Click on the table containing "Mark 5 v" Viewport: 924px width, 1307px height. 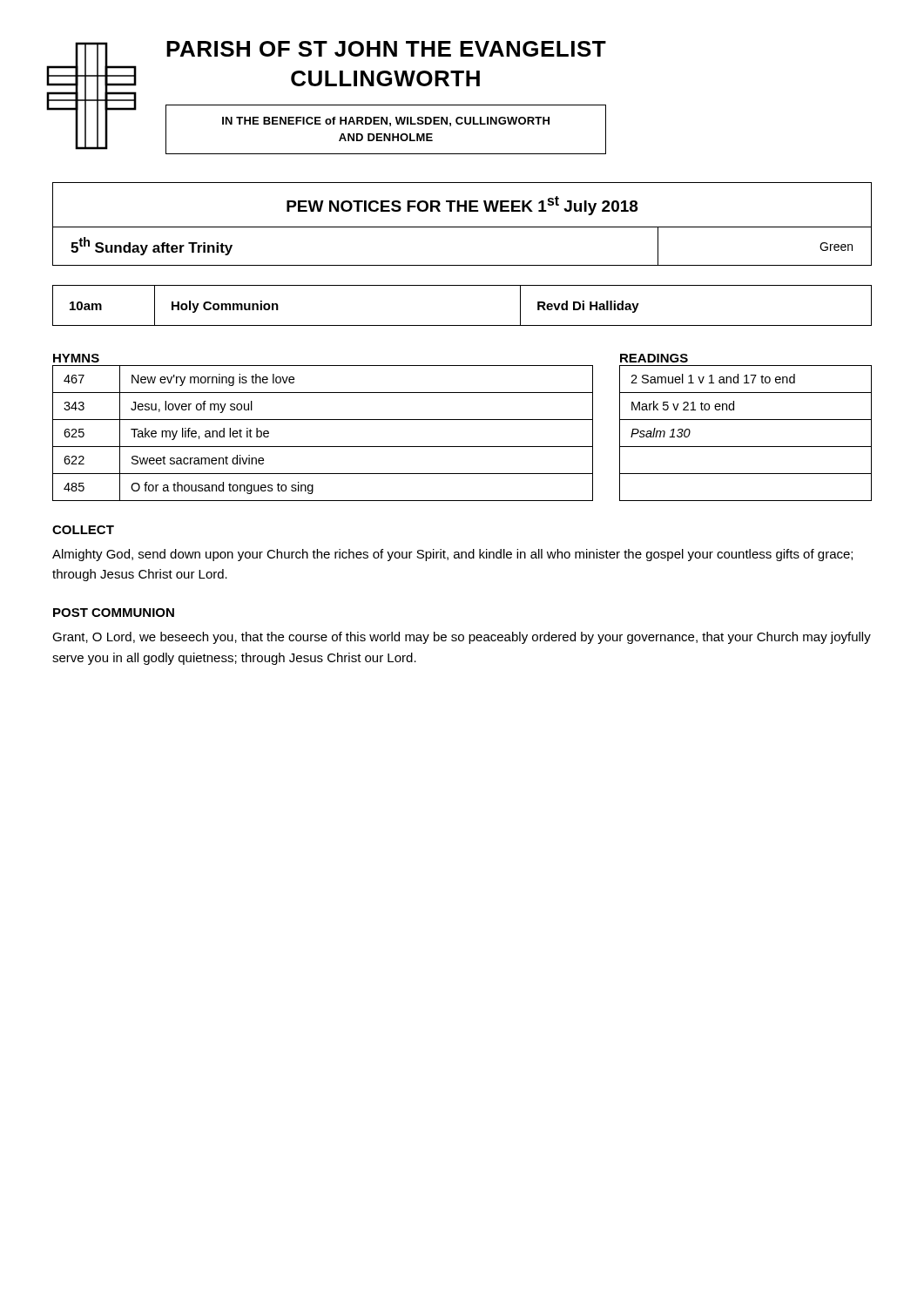coord(745,433)
